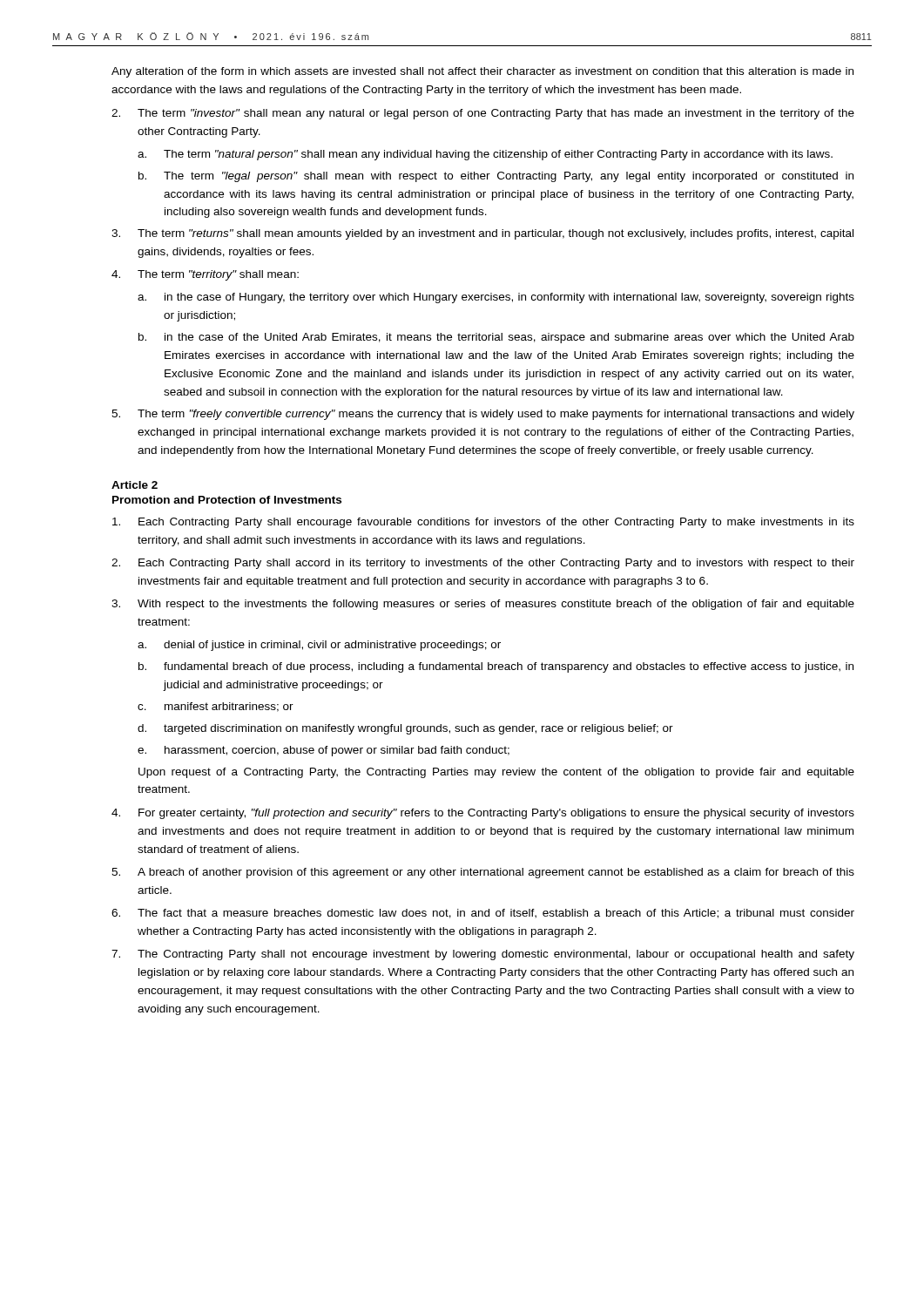The width and height of the screenshot is (924, 1307).
Task: Locate the passage starting "5. A breach of another provision"
Action: point(483,882)
